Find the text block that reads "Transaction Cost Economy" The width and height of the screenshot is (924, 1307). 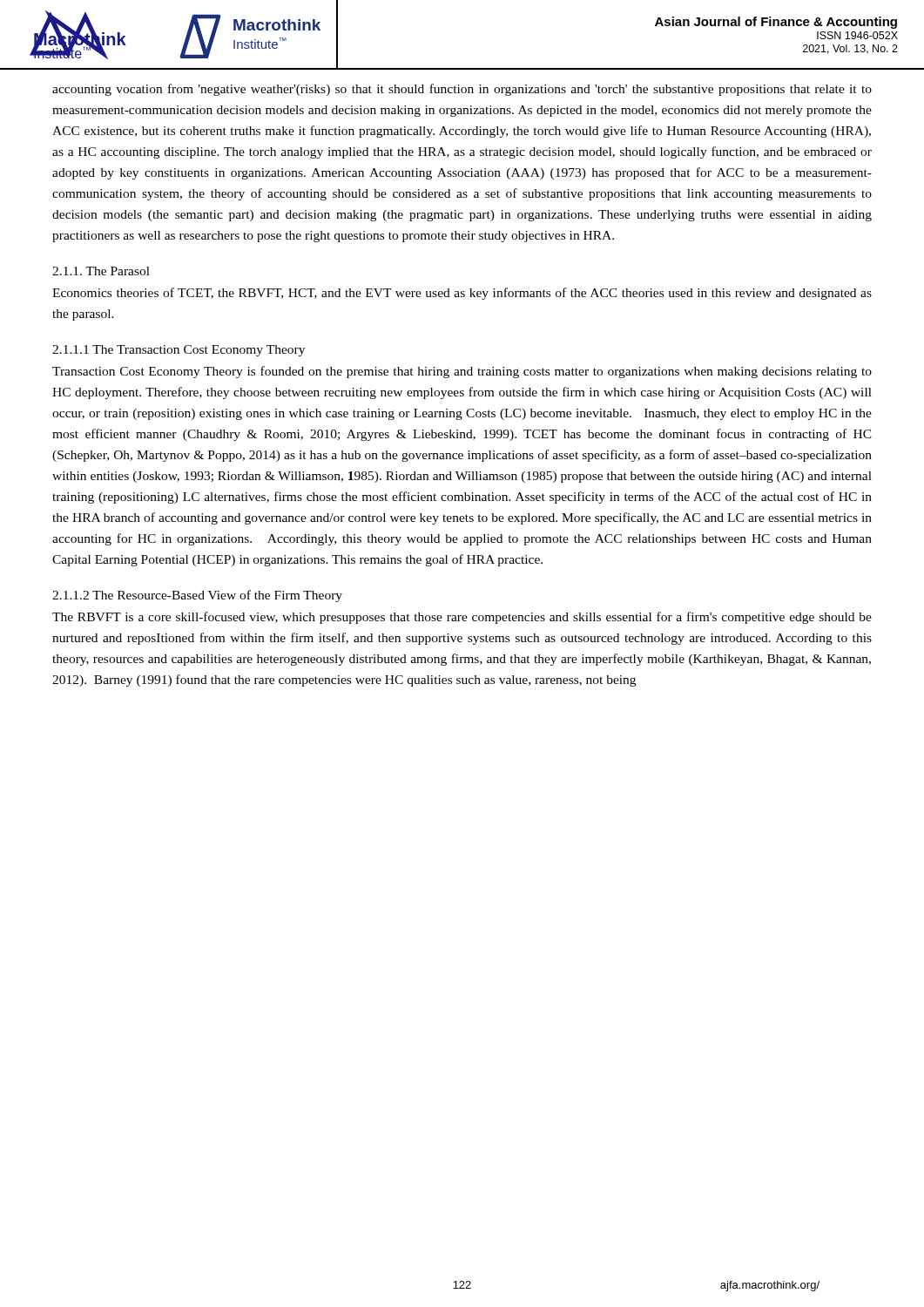(462, 465)
